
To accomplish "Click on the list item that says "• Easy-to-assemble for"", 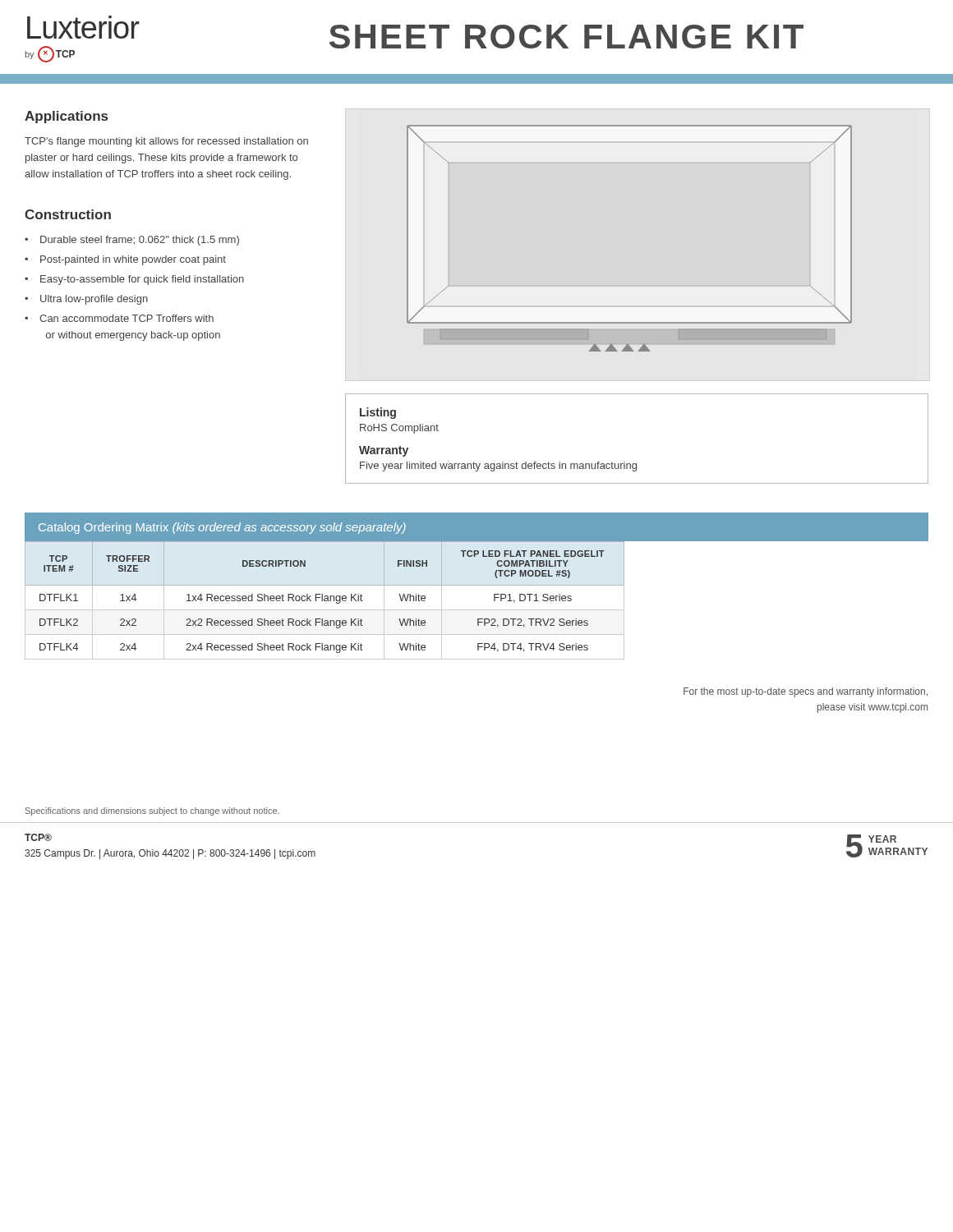I will point(134,280).
